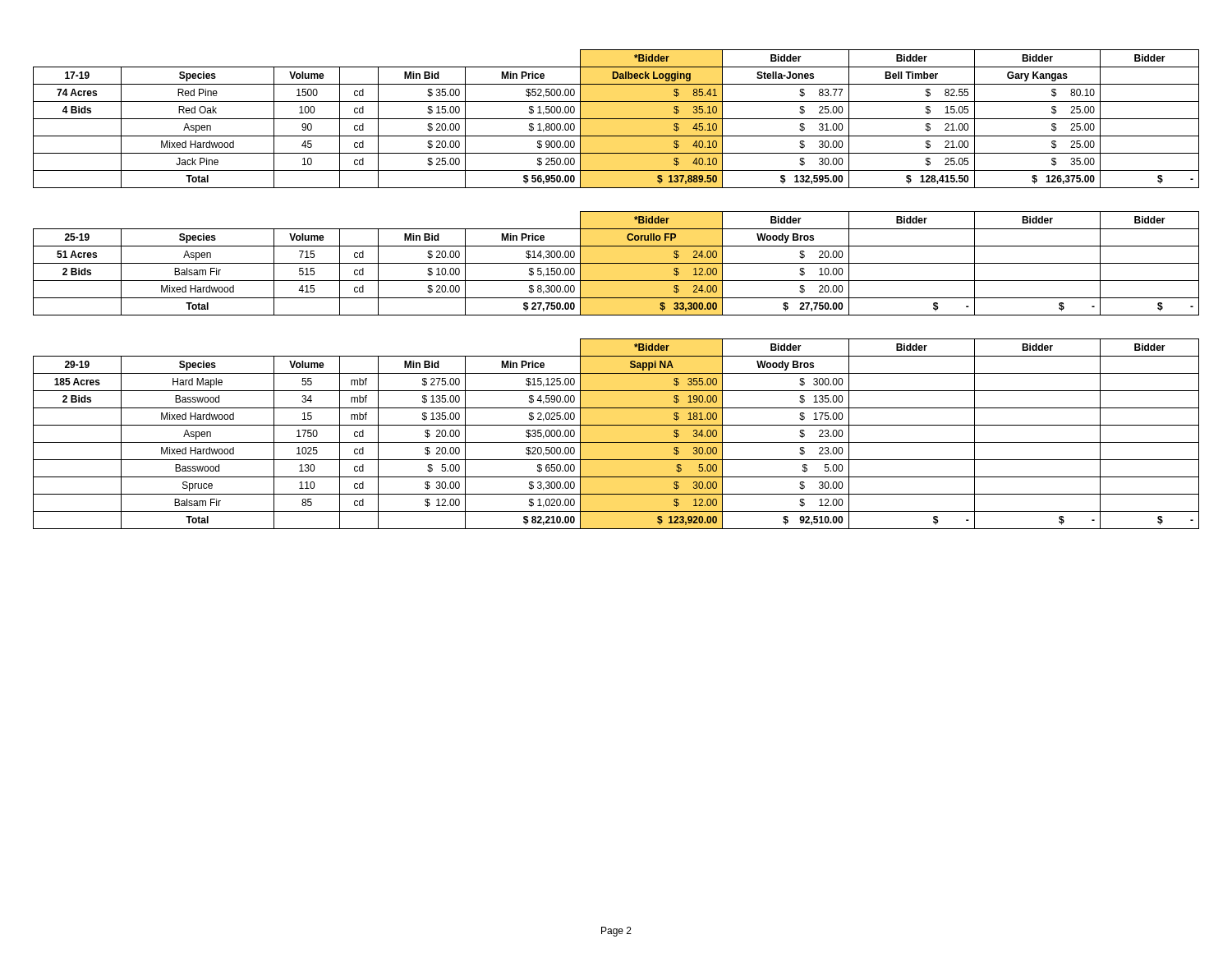Screen dimensions: 953x1232
Task: Select the table that reads "$ 24.00"
Action: [x=616, y=263]
